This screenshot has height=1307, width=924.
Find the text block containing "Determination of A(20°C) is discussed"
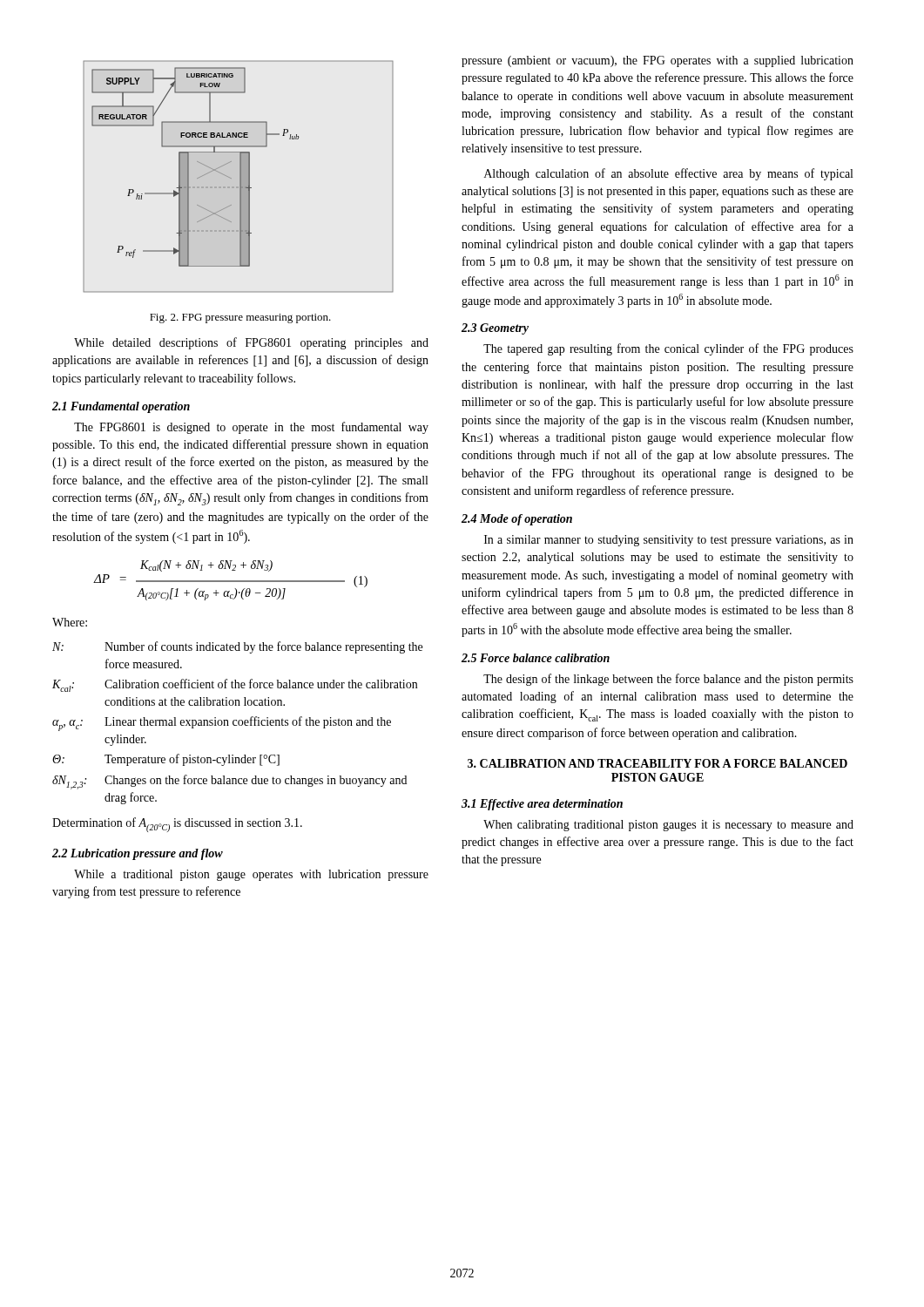tap(240, 825)
